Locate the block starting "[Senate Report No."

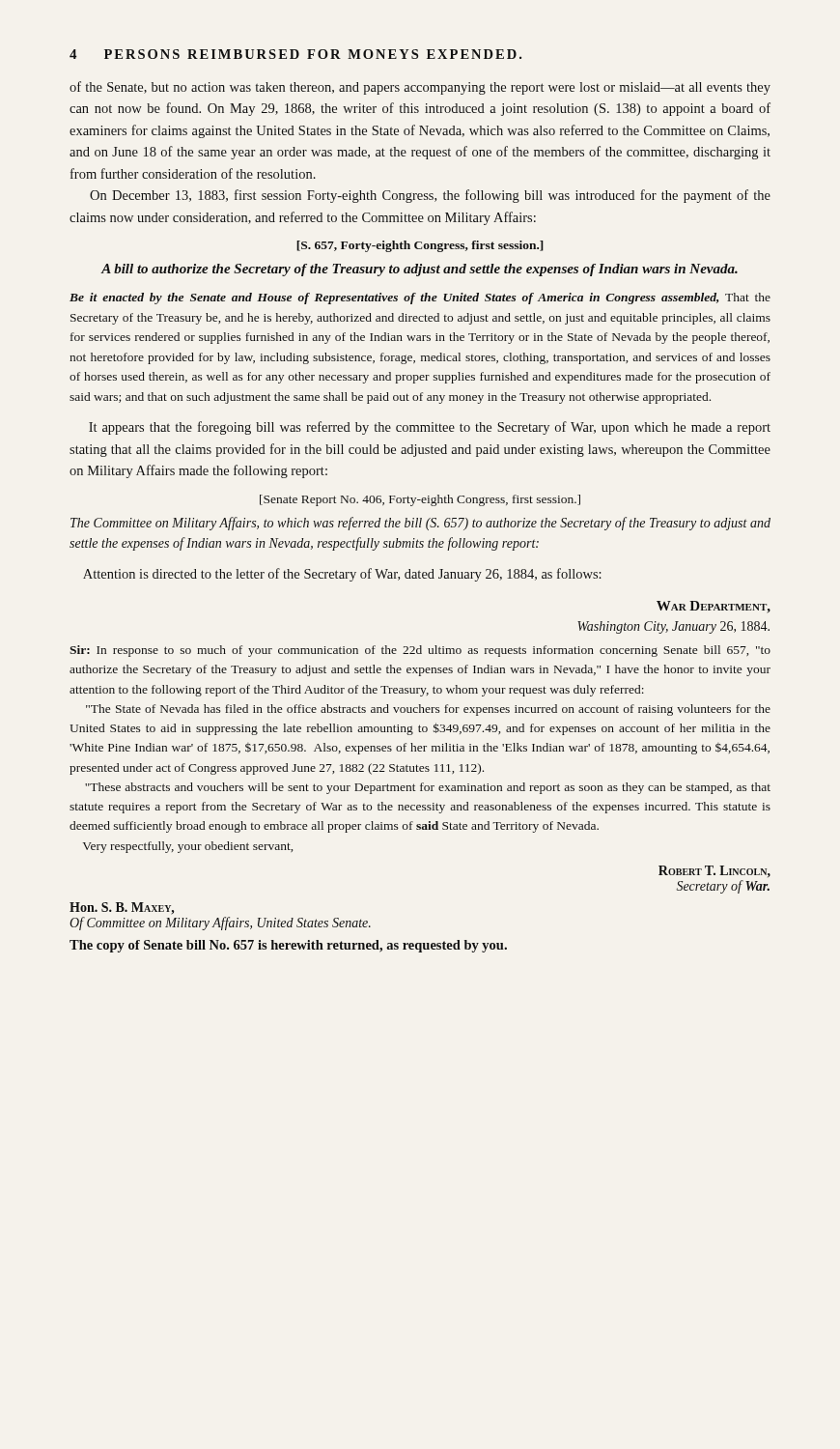tap(420, 498)
